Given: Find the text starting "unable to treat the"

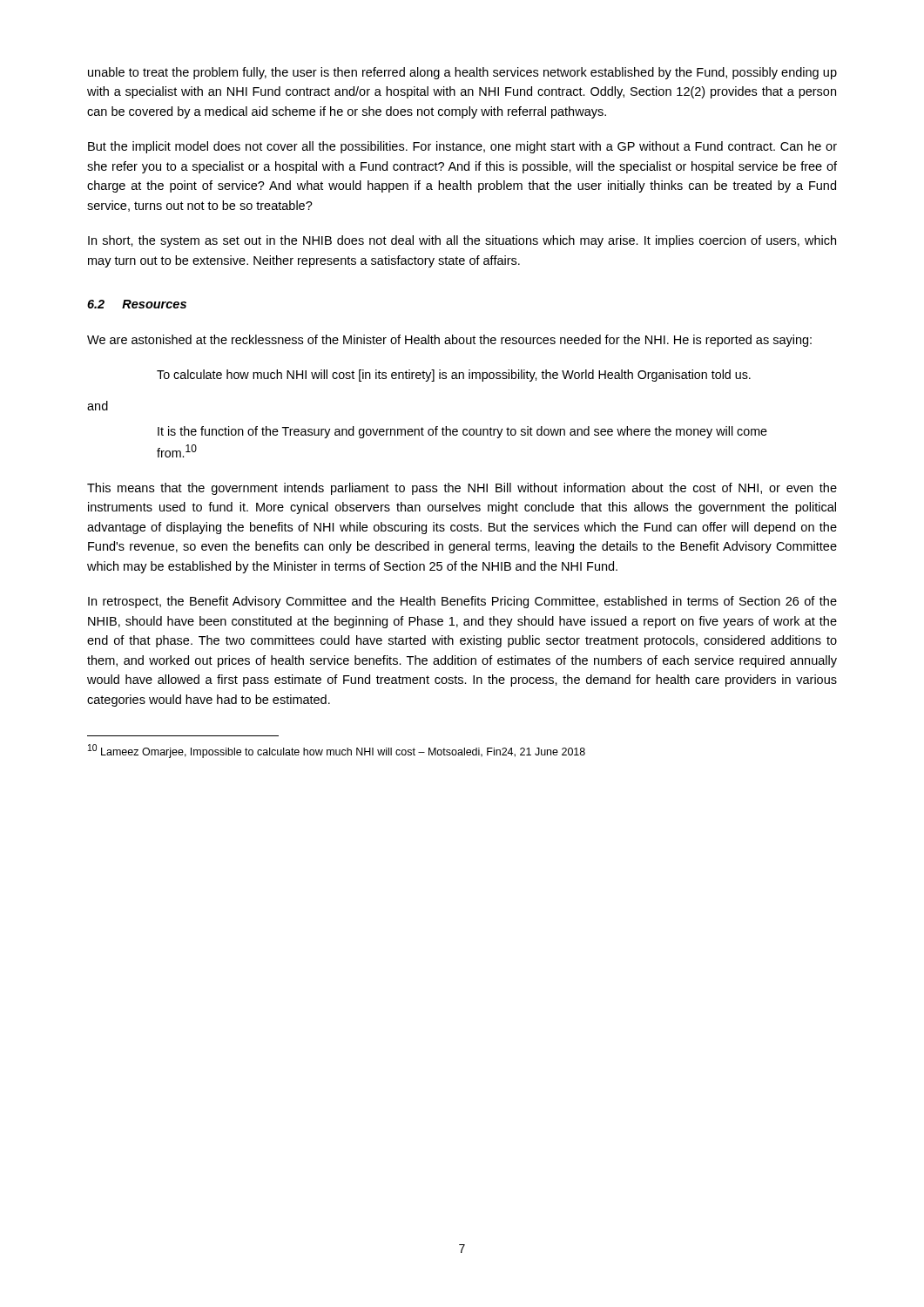Looking at the screenshot, I should click(462, 92).
